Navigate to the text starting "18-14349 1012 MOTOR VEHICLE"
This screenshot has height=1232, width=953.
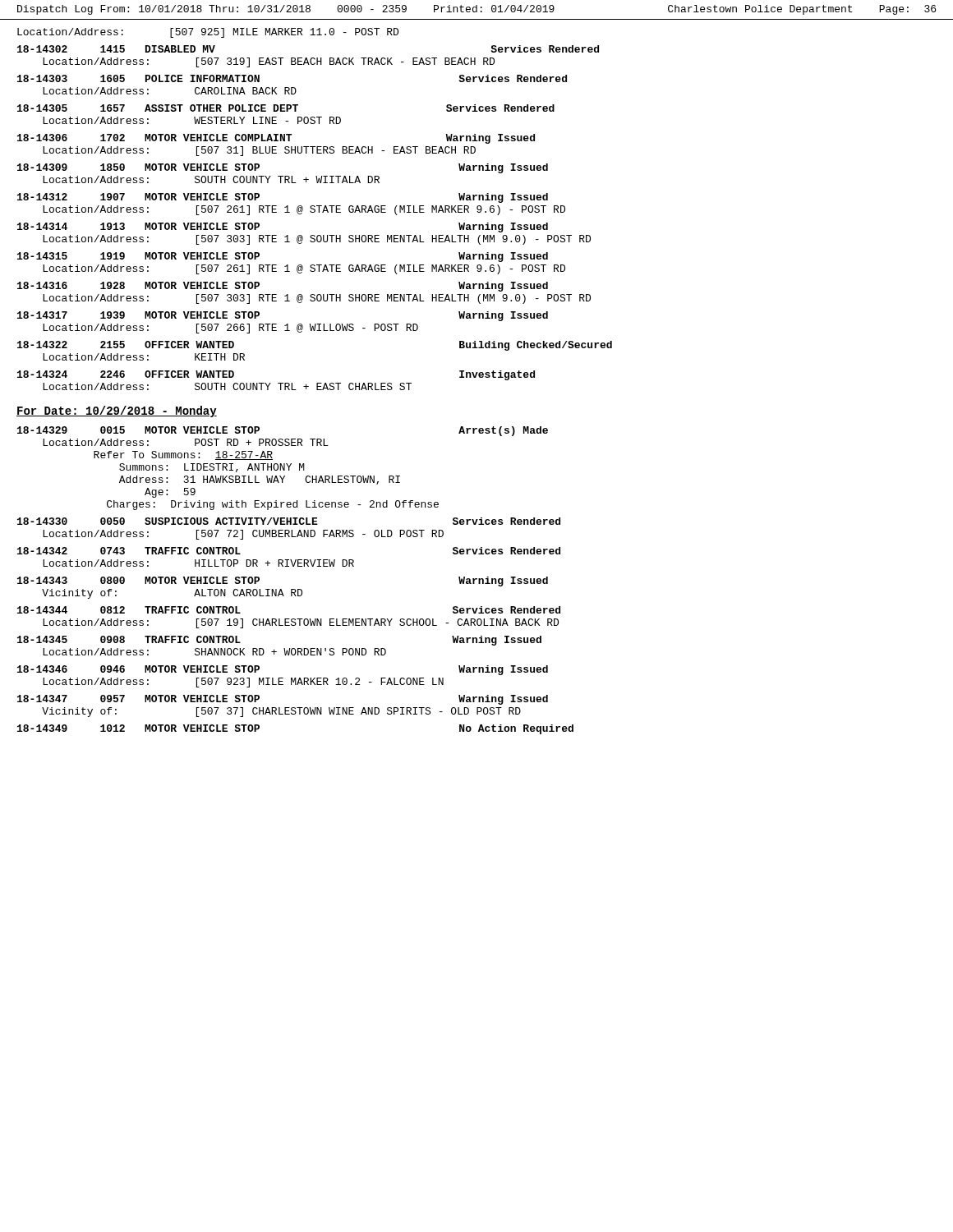(476, 729)
